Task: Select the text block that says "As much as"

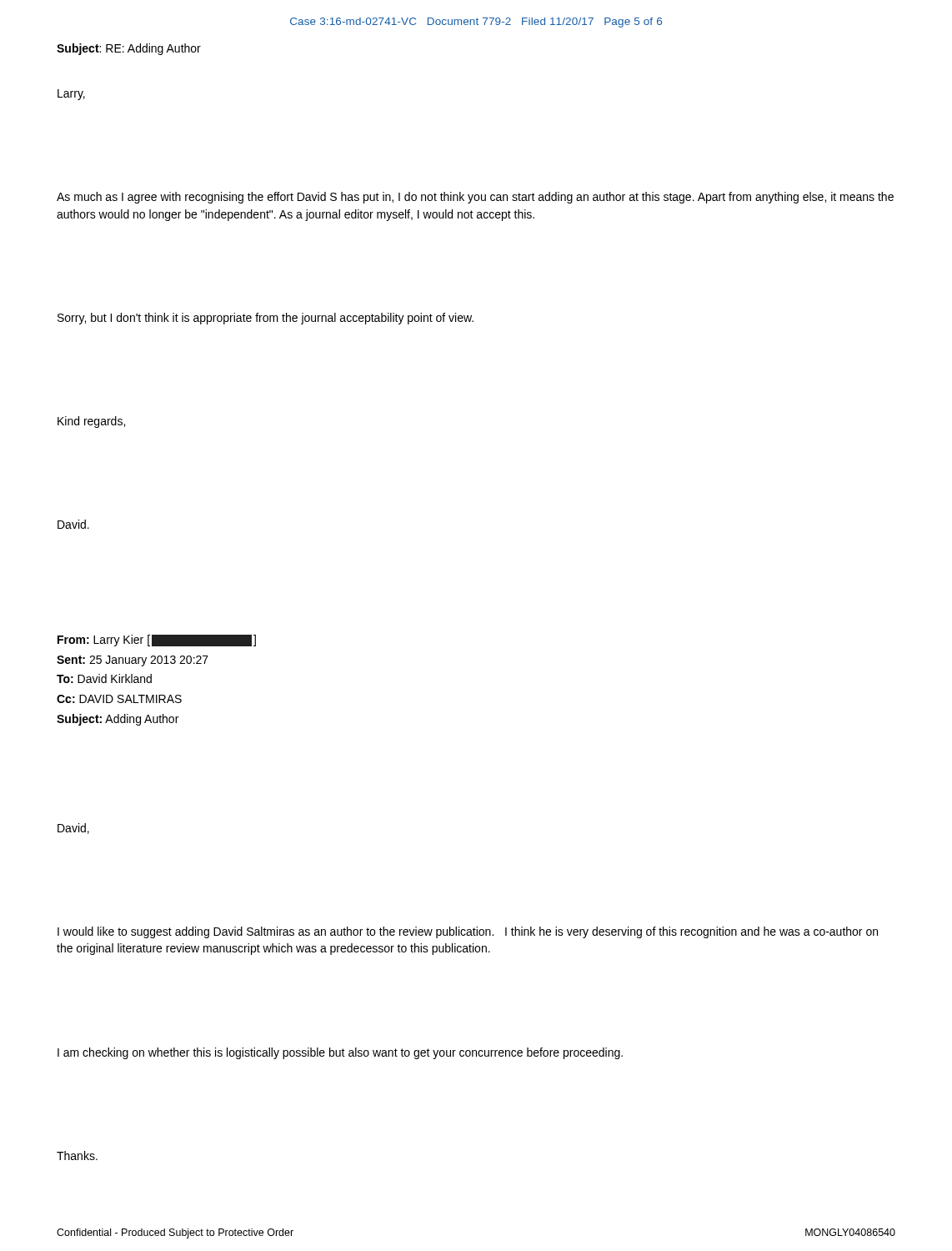Action: [475, 206]
